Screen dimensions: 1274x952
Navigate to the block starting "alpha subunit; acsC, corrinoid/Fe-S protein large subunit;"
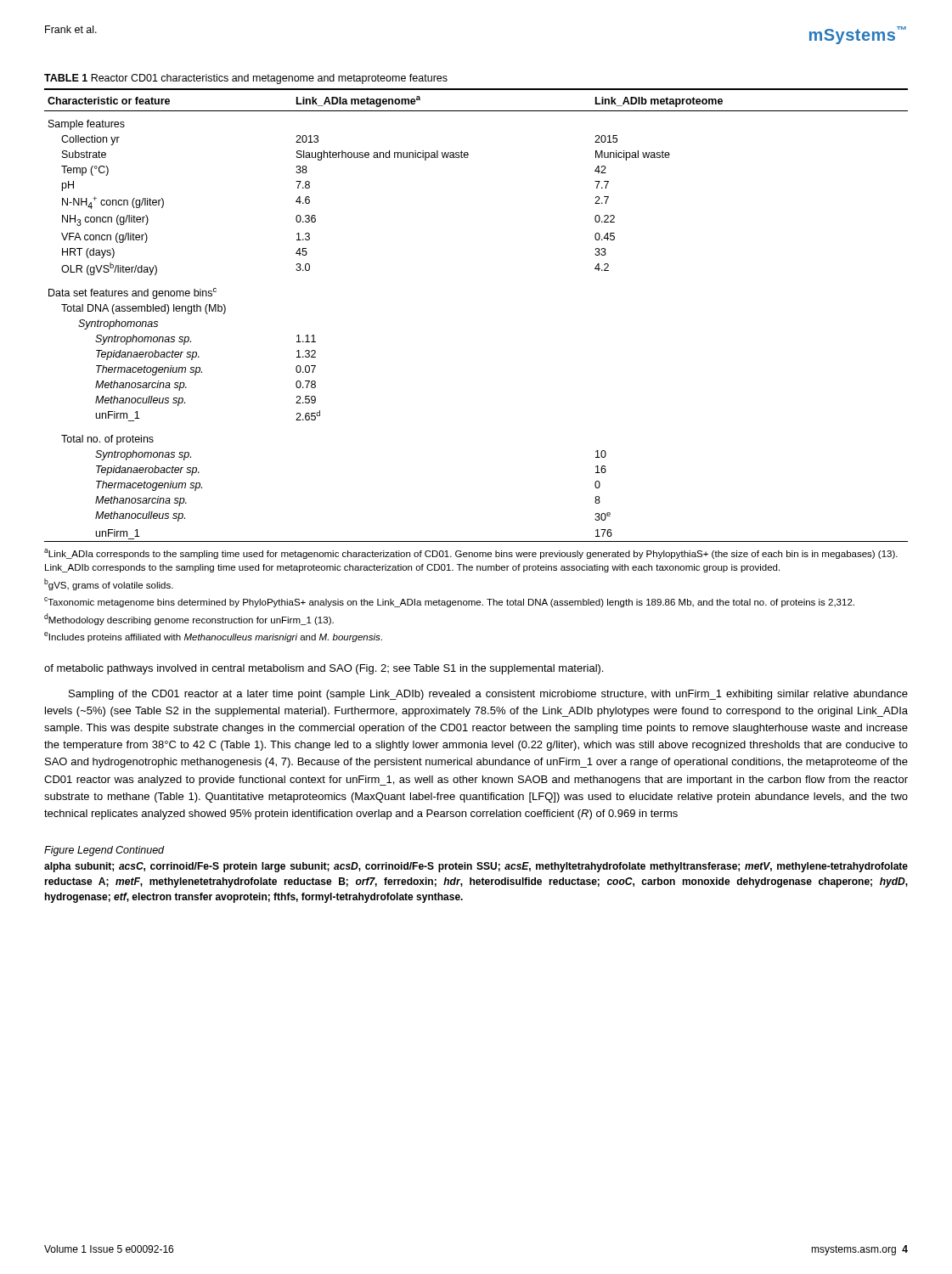pos(476,882)
